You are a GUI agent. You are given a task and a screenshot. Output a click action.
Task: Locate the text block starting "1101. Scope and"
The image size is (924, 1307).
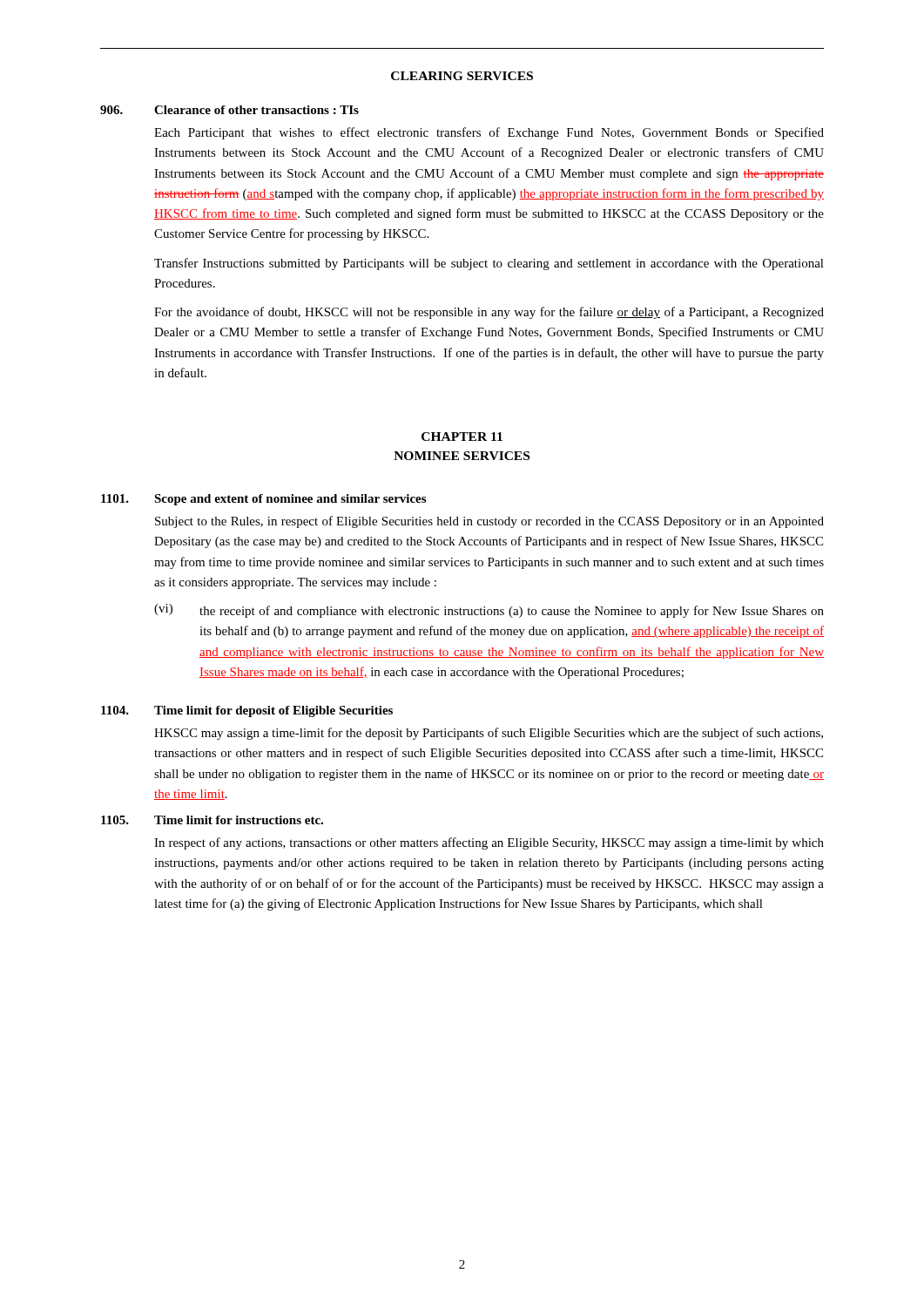[x=263, y=499]
